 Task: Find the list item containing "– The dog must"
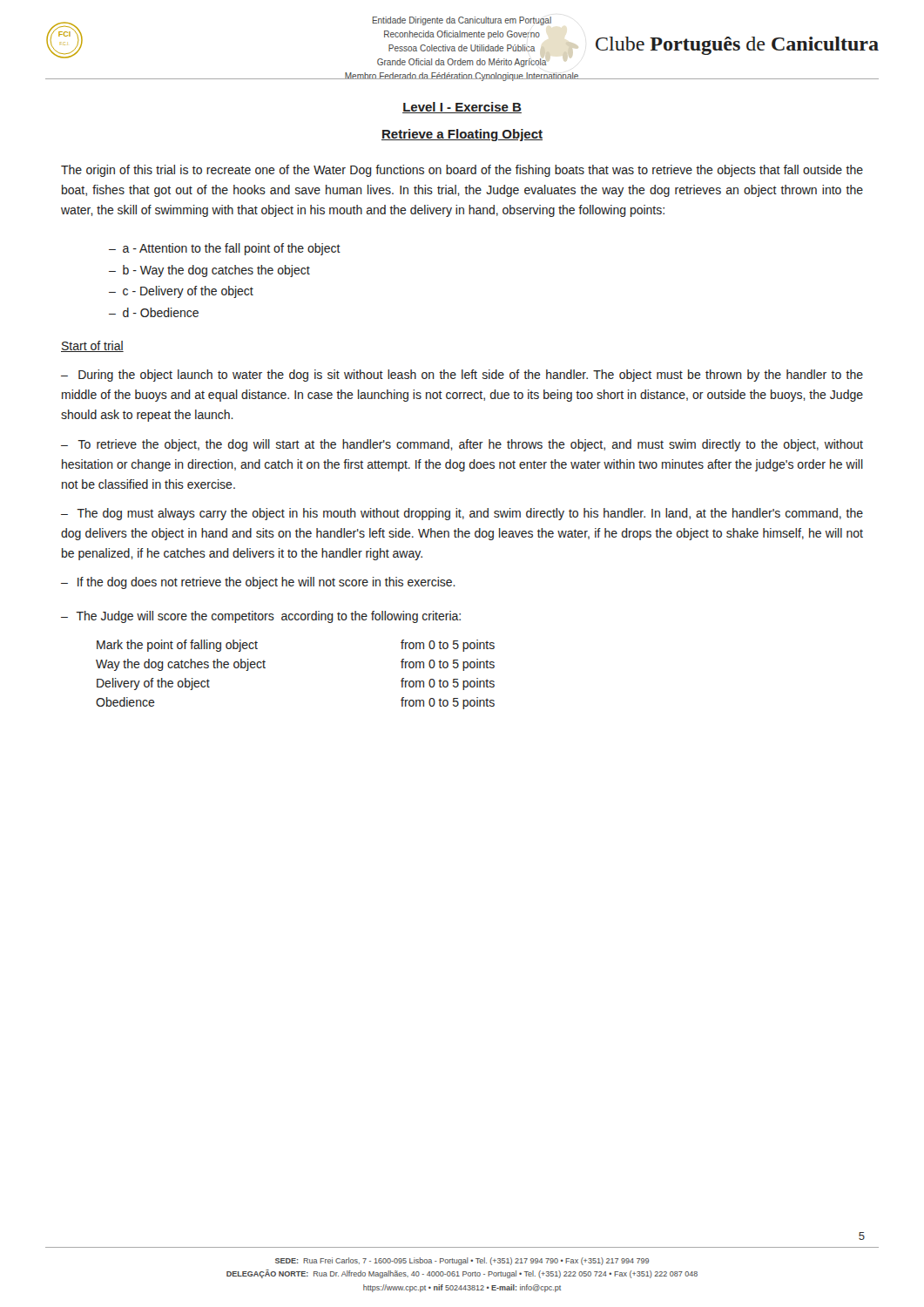click(462, 533)
